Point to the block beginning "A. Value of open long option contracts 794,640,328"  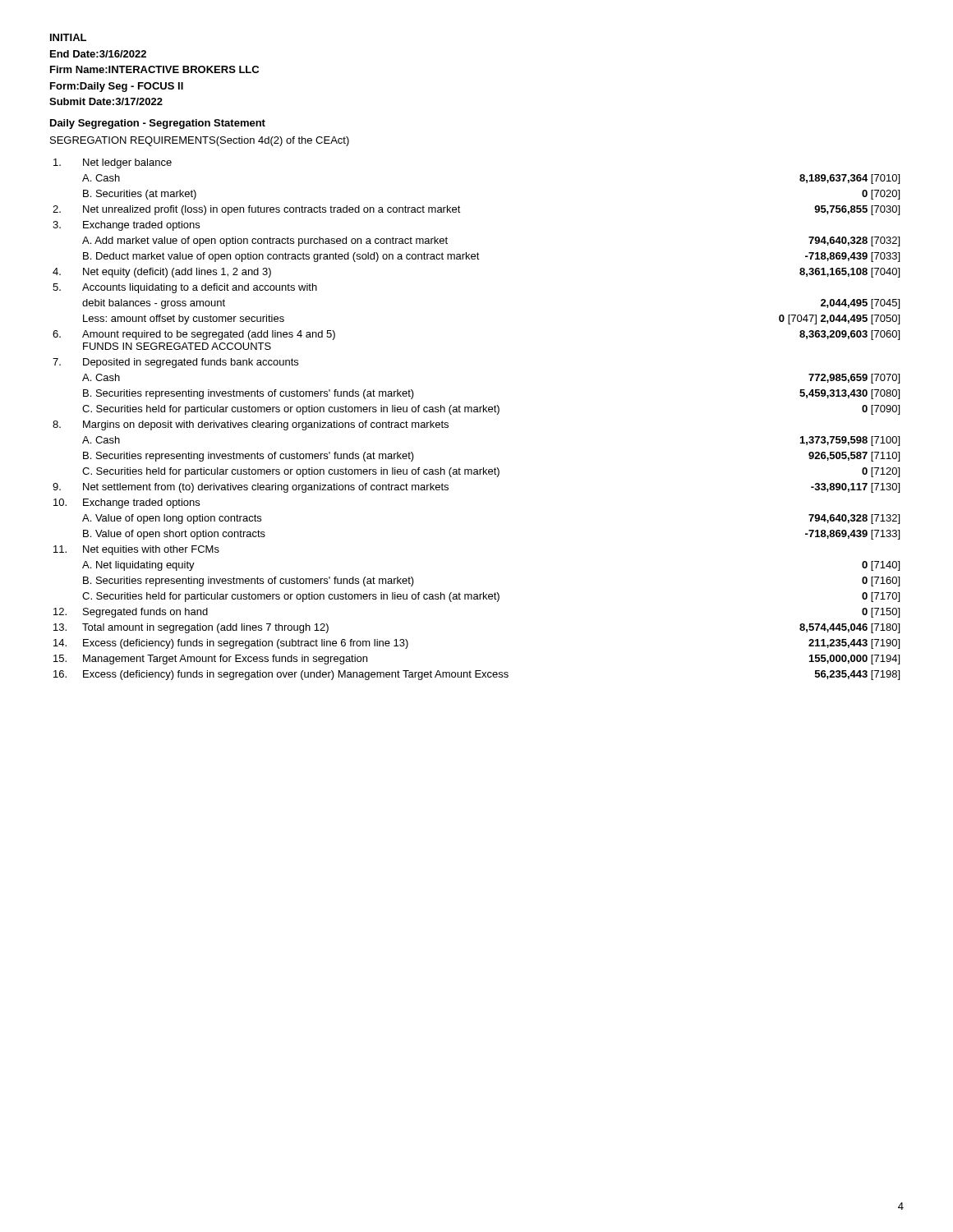click(x=170, y=520)
